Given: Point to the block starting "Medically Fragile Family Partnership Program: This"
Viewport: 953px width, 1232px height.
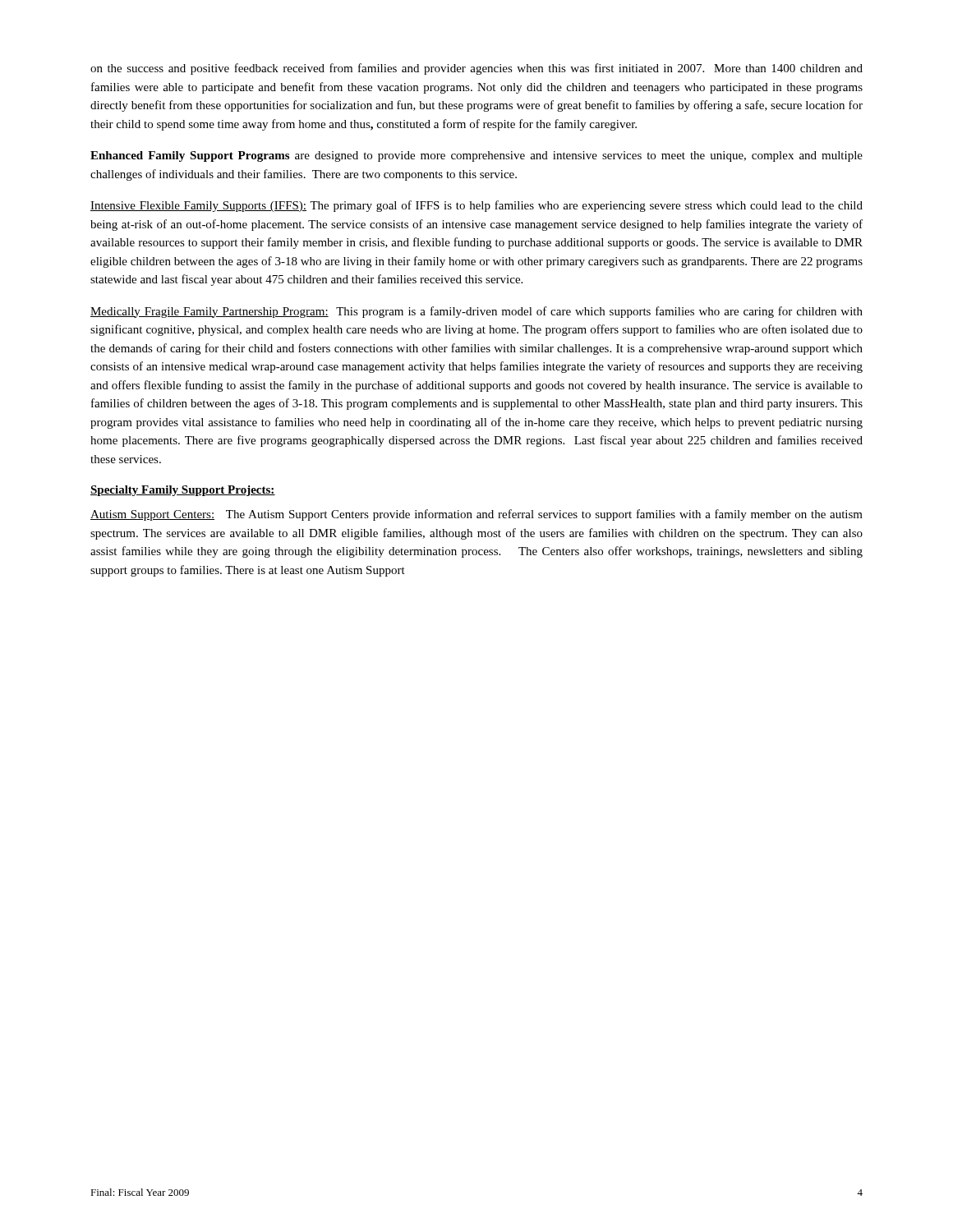Looking at the screenshot, I should click(476, 385).
